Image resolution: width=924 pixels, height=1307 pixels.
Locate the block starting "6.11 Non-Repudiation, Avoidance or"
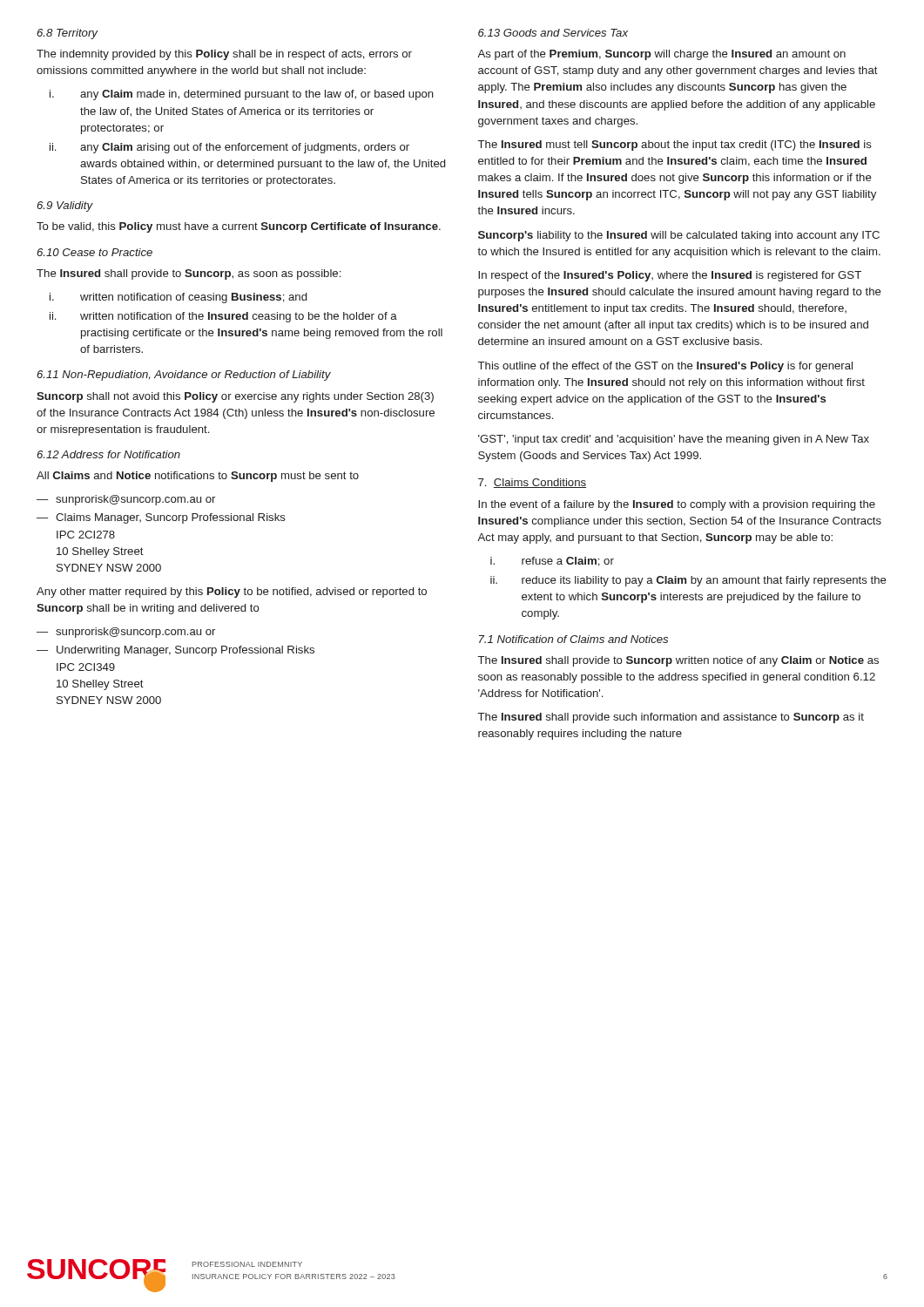click(183, 375)
